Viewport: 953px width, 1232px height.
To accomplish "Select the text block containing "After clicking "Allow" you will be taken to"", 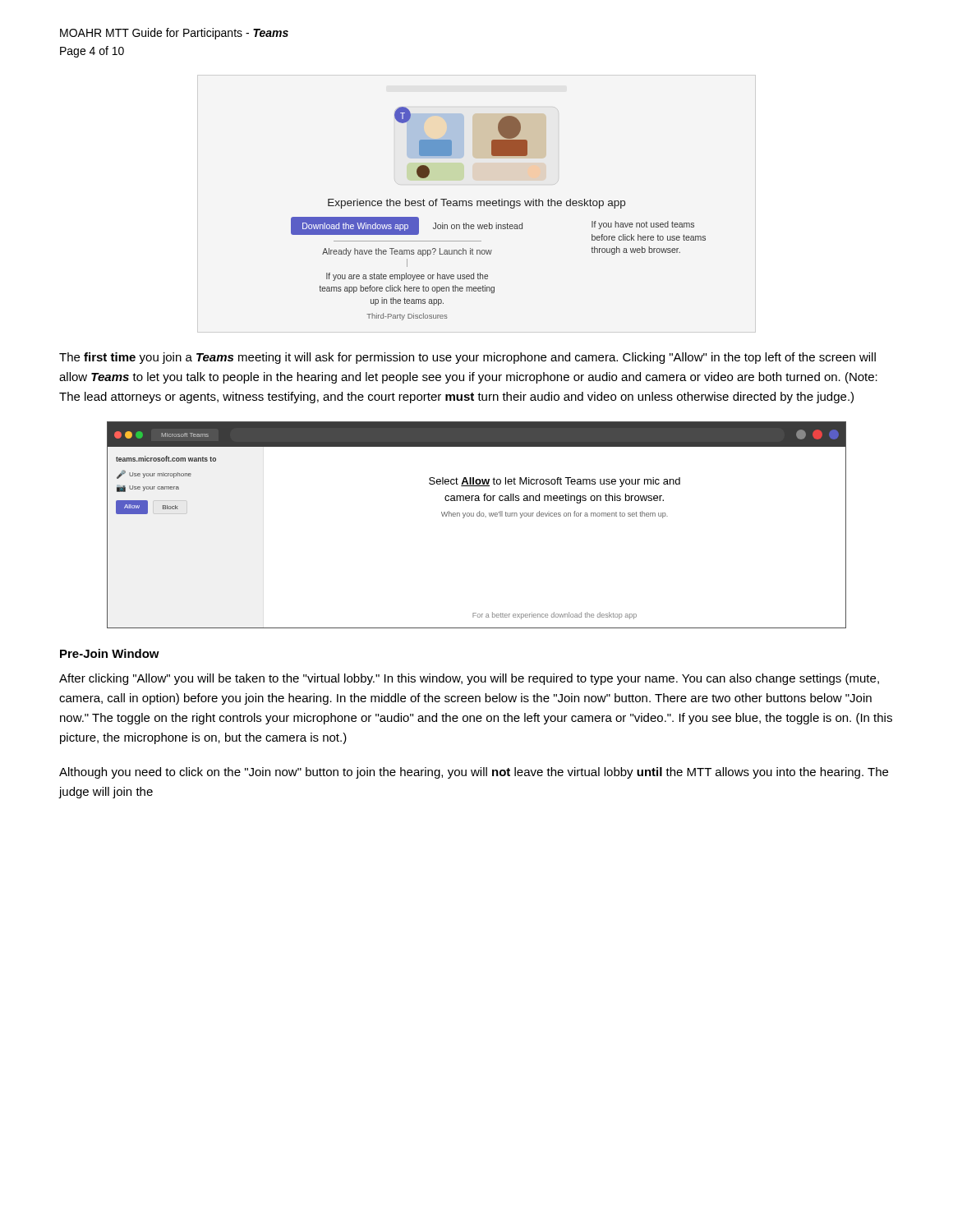I will 476,708.
